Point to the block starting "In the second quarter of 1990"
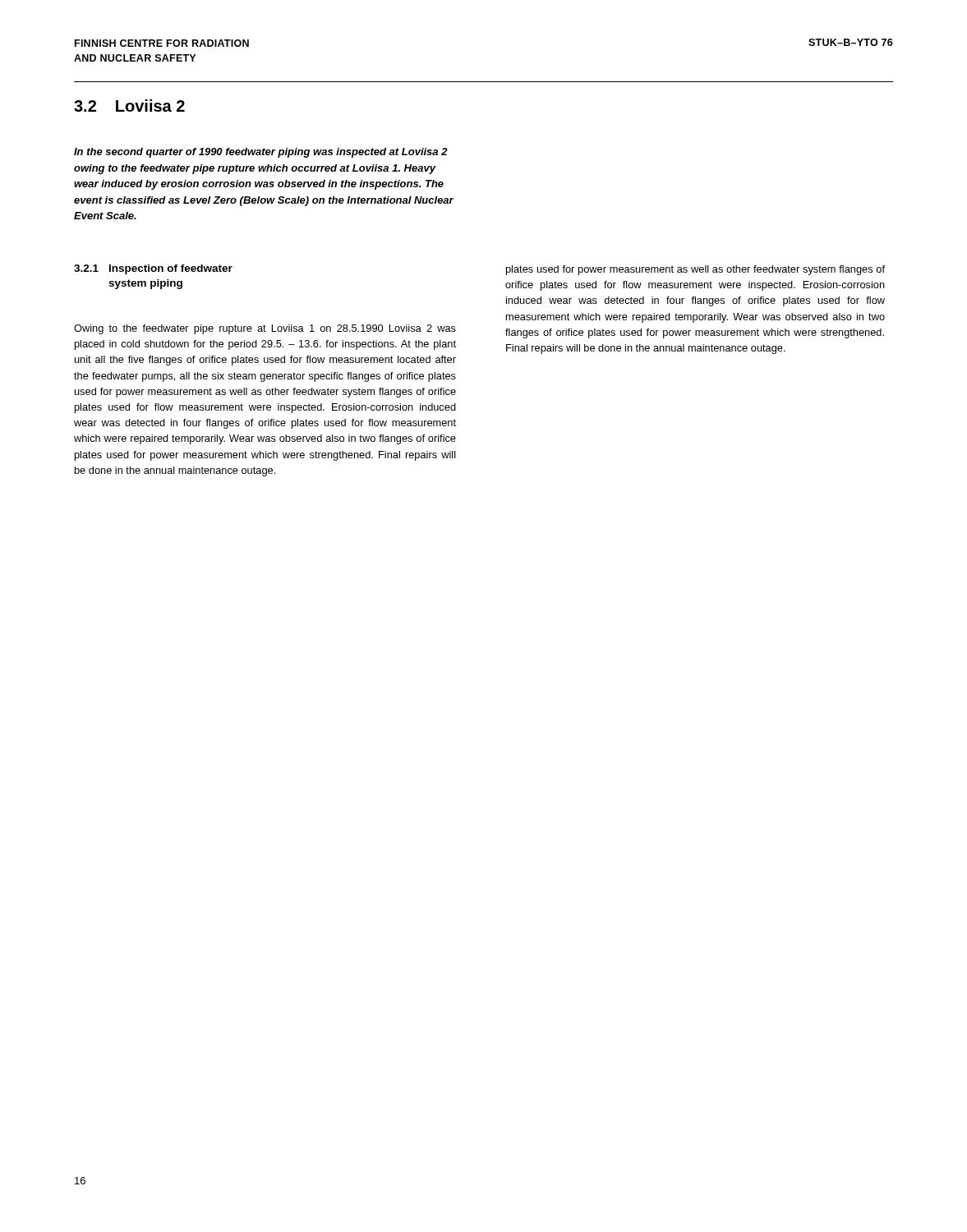The width and height of the screenshot is (967, 1232). (x=264, y=184)
